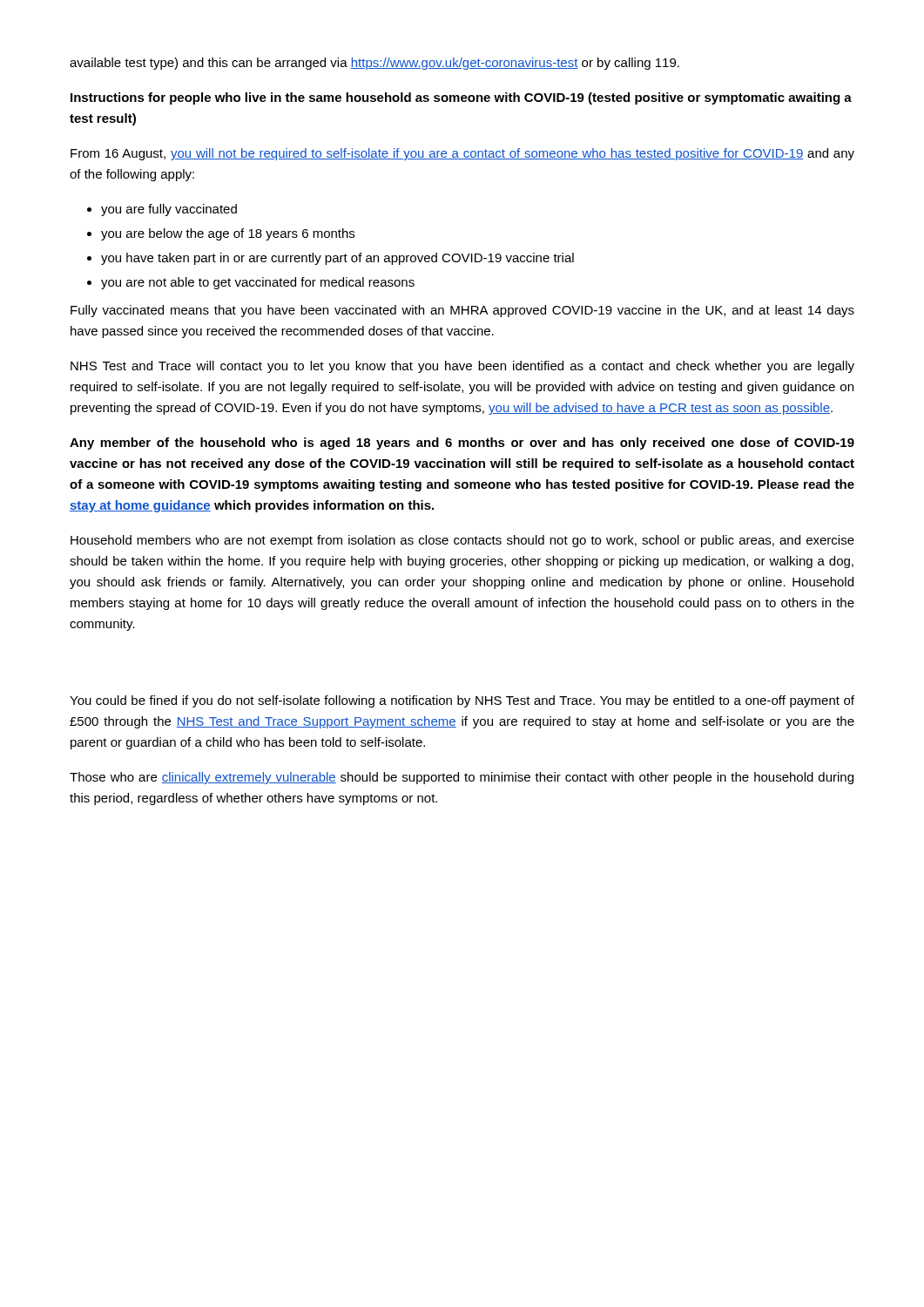Select the list item that reads "you are fully vaccinated"
Image resolution: width=924 pixels, height=1307 pixels.
[x=169, y=209]
